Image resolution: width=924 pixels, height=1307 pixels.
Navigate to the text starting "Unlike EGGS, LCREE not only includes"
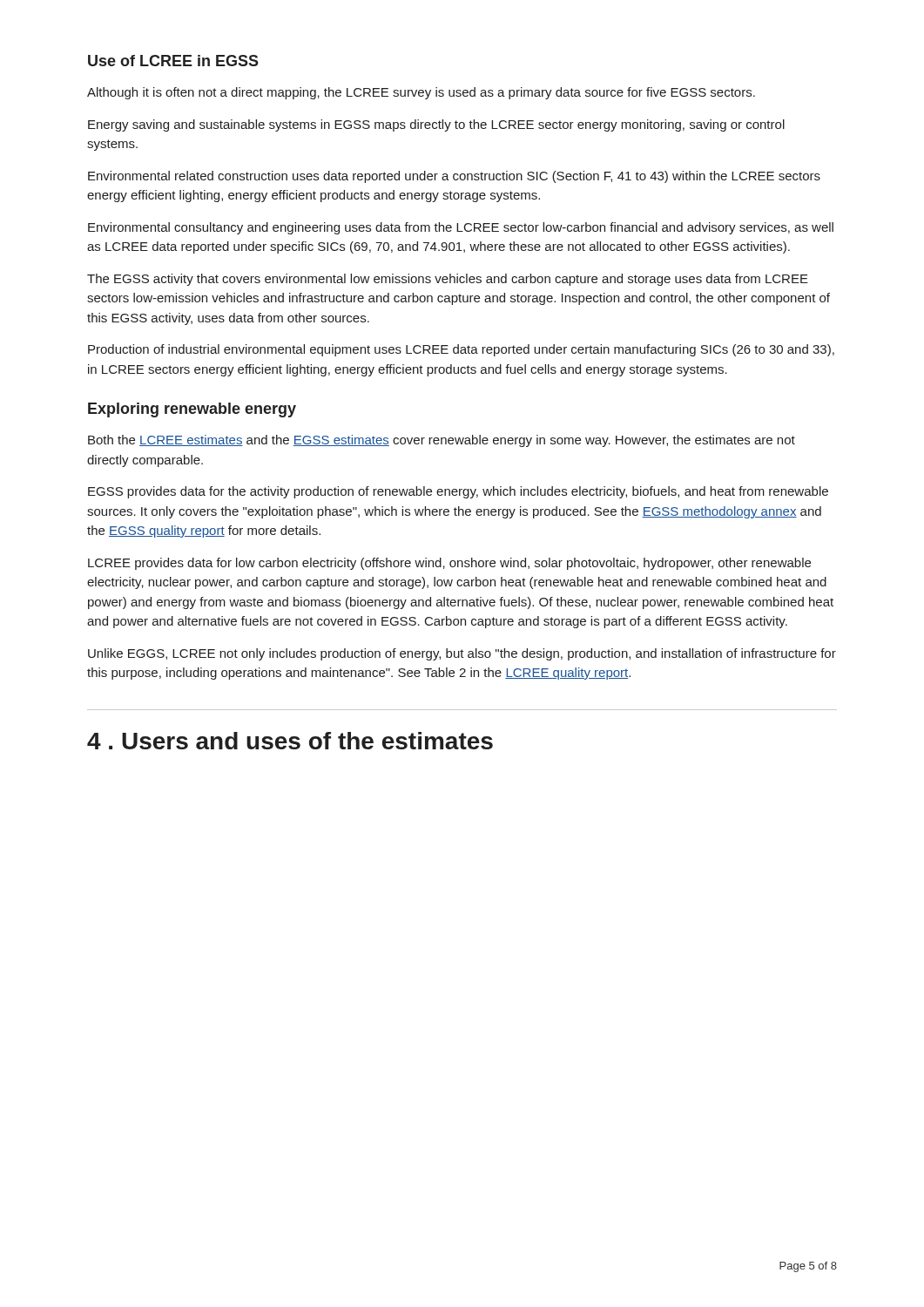[461, 662]
